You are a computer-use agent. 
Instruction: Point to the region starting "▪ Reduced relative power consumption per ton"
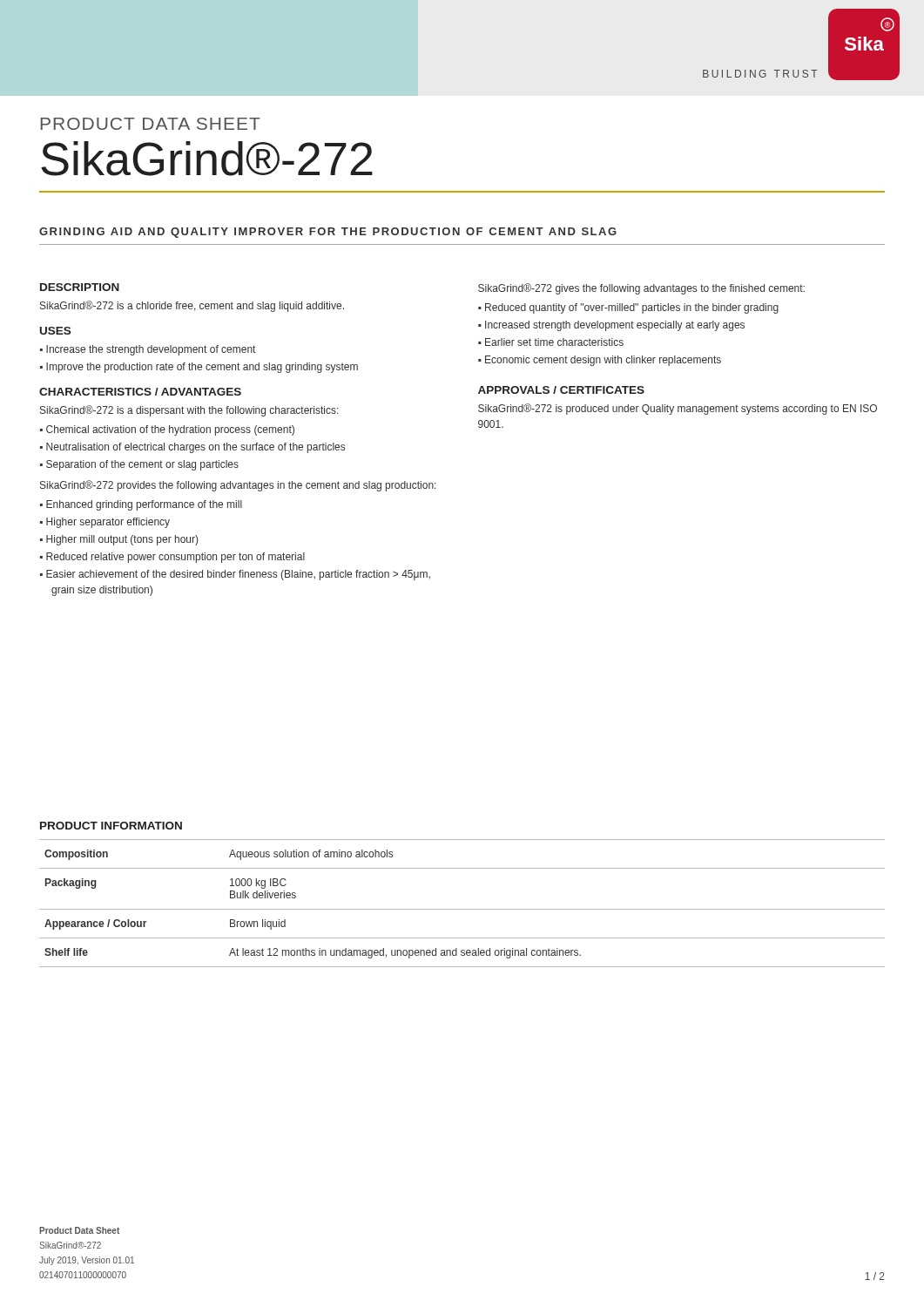pyautogui.click(x=172, y=557)
